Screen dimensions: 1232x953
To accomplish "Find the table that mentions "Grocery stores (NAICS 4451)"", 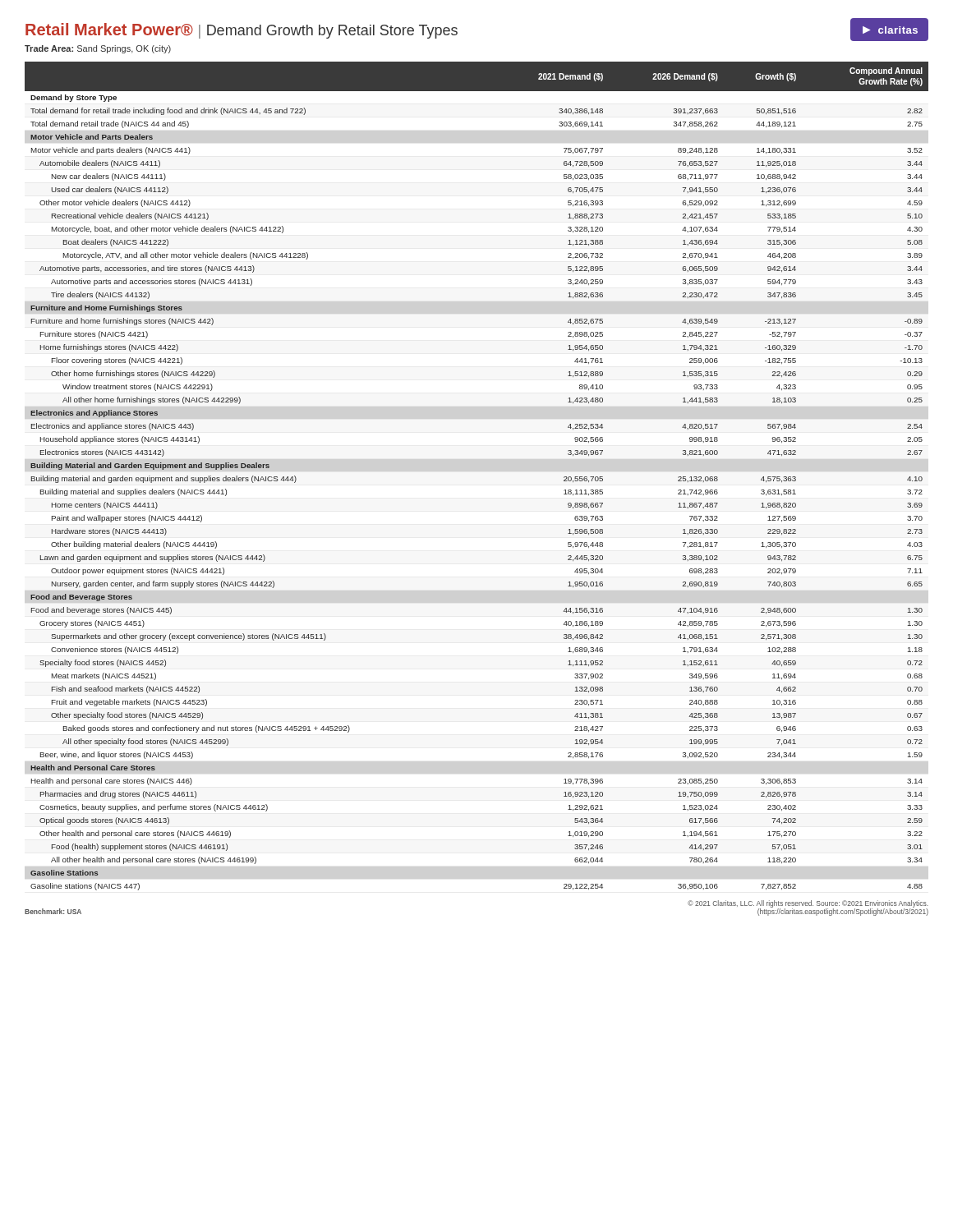I will pyautogui.click(x=476, y=477).
